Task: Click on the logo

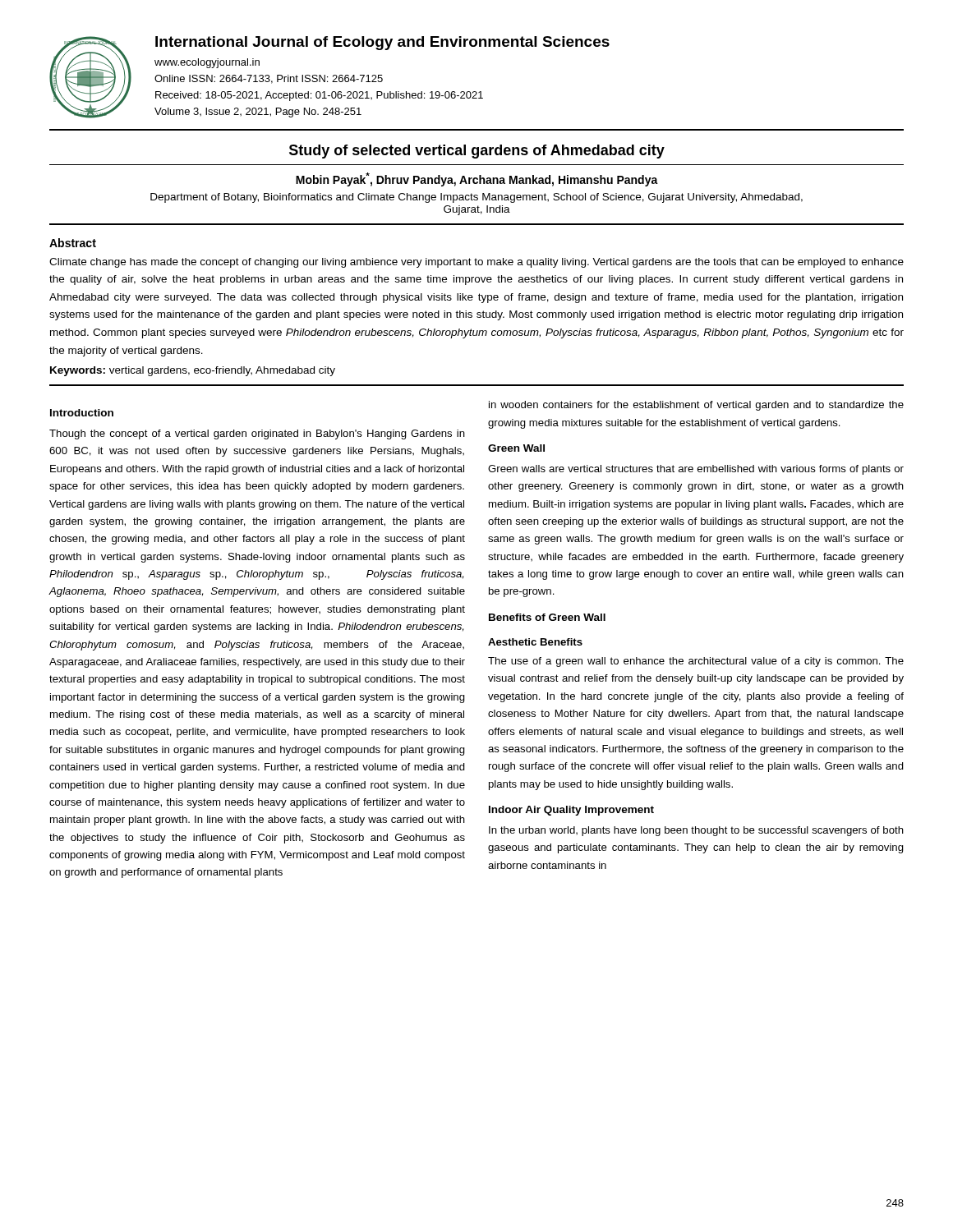Action: tap(94, 77)
